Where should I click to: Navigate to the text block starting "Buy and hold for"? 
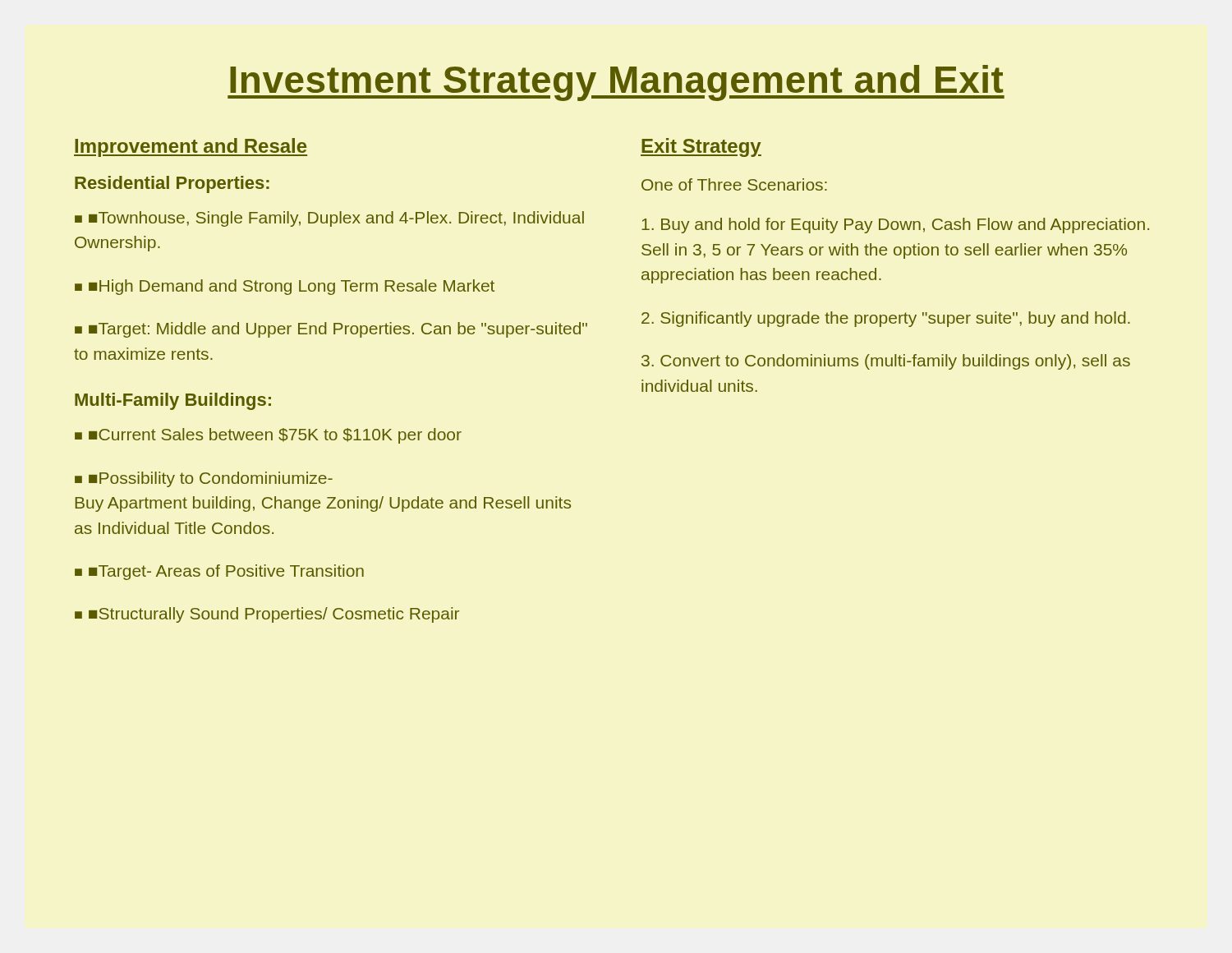point(896,249)
